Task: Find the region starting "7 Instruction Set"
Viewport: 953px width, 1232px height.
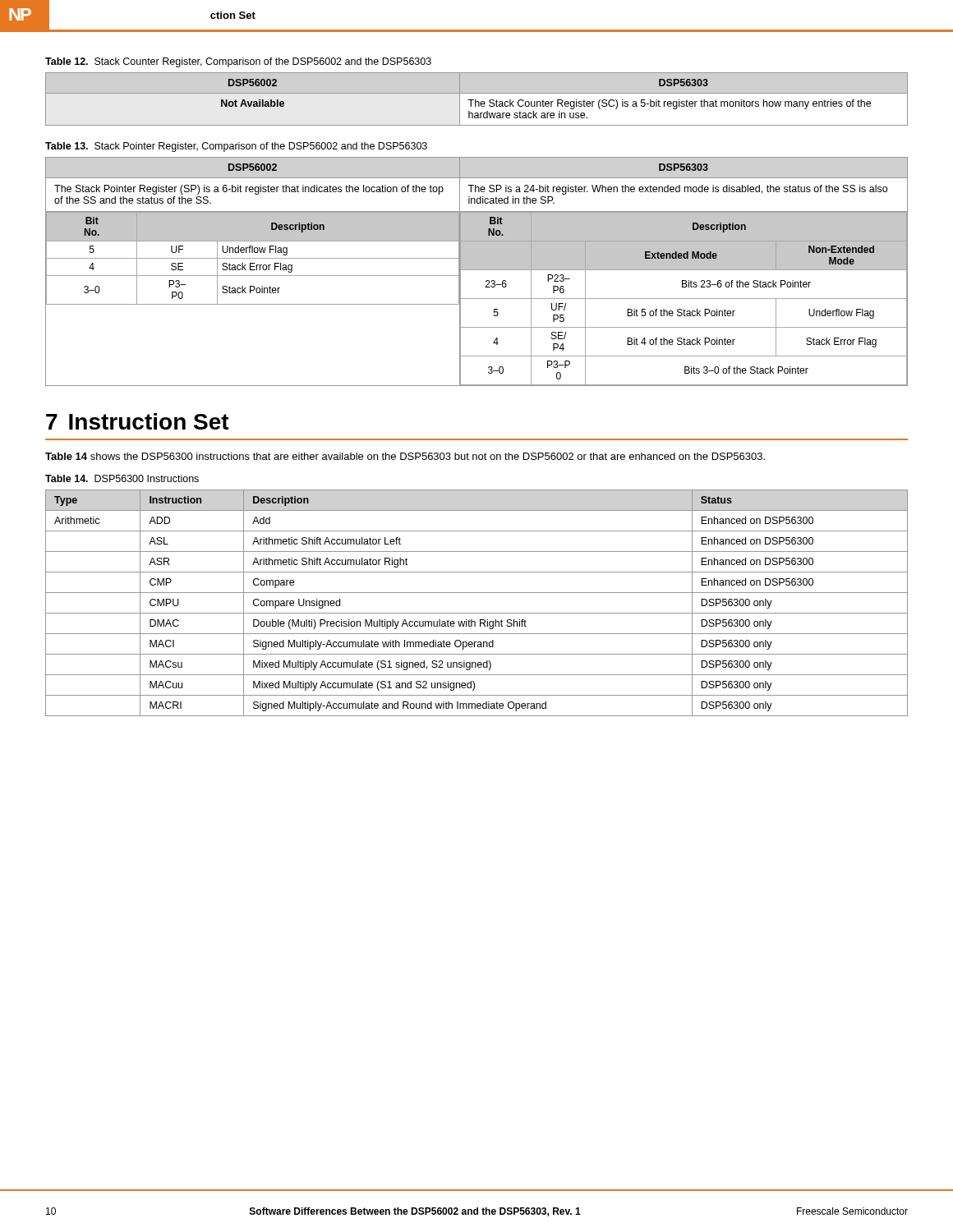Action: (137, 422)
